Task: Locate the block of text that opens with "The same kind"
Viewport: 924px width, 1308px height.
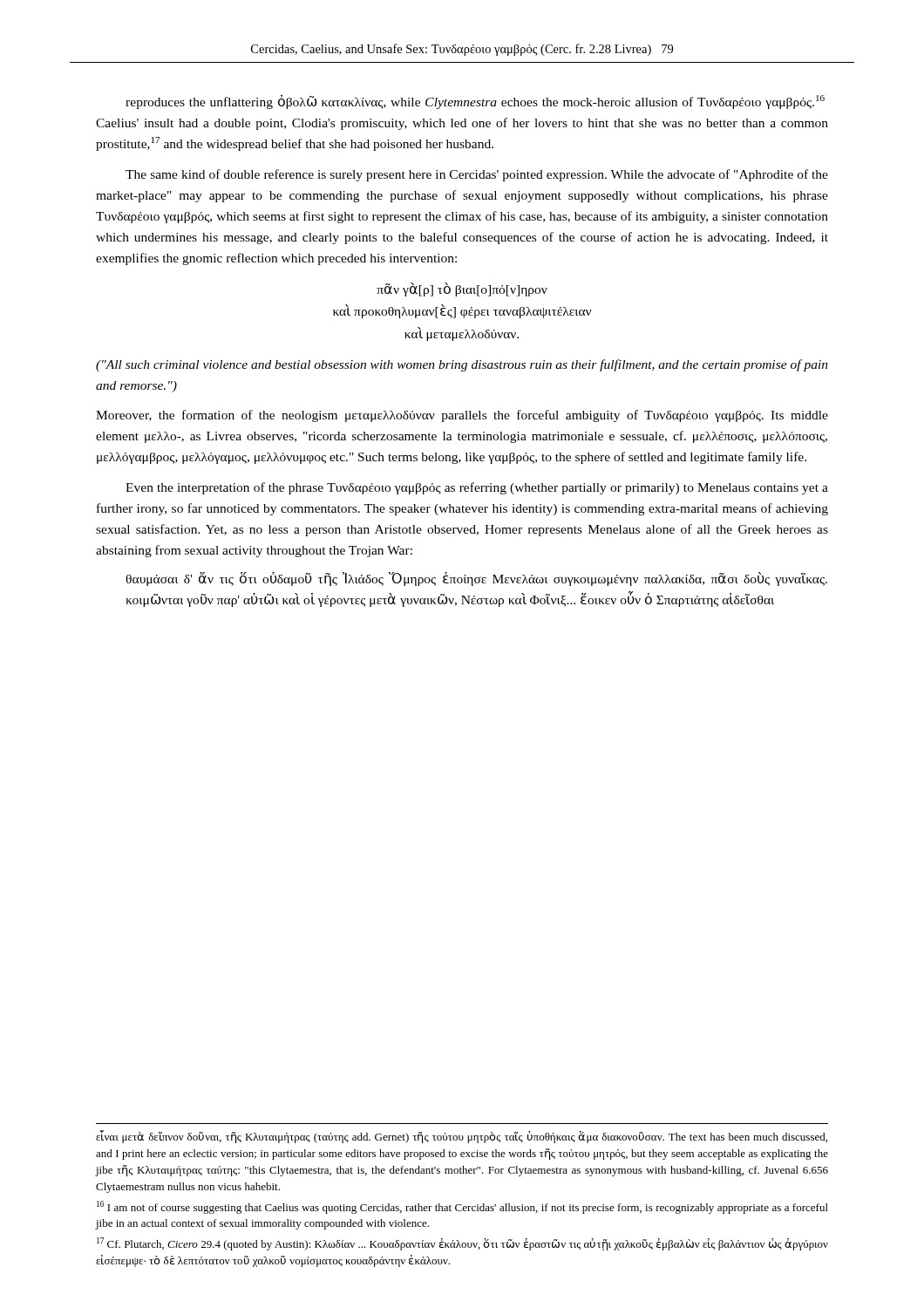Action: coord(462,216)
